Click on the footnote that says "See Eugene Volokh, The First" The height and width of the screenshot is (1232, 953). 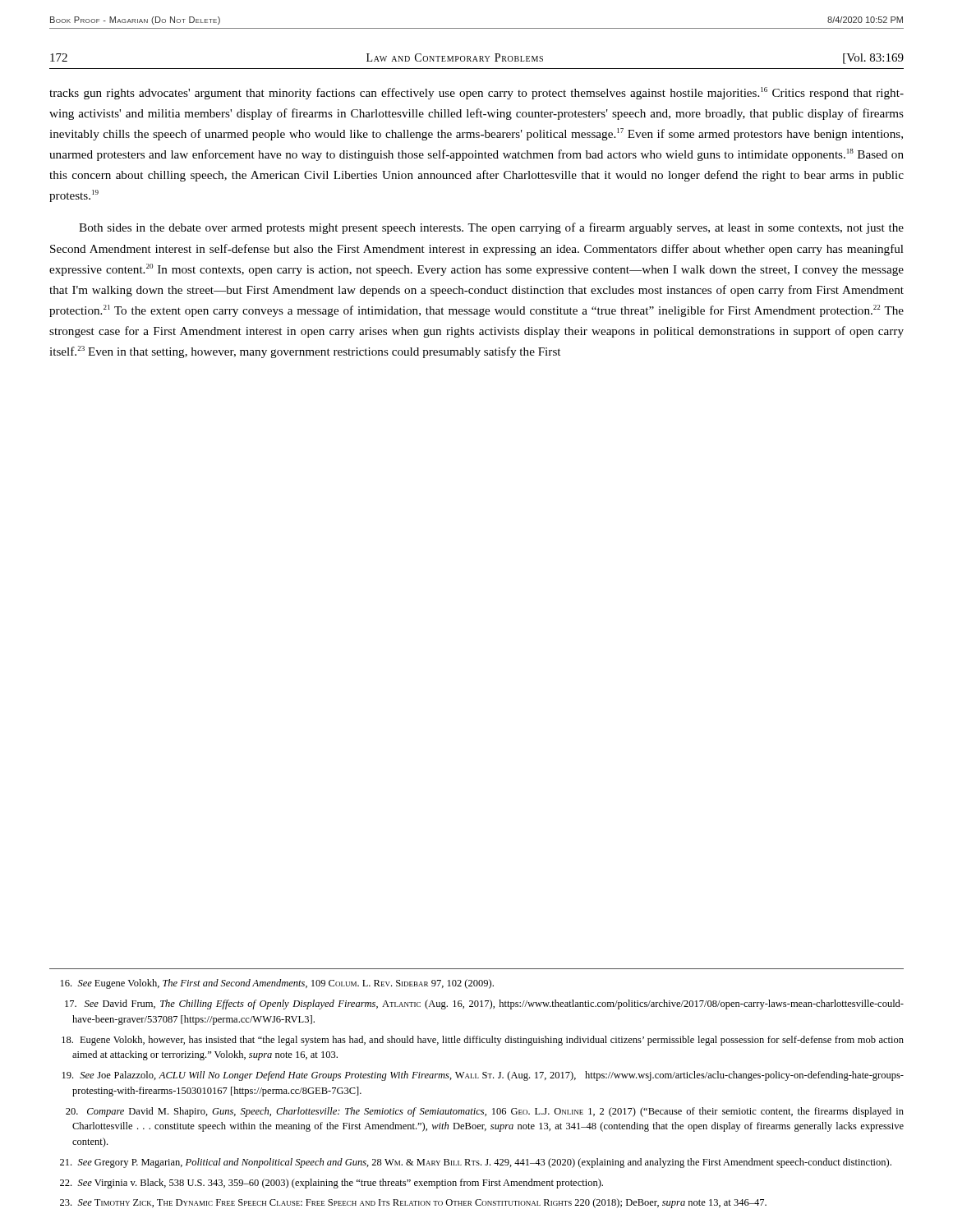(272, 983)
